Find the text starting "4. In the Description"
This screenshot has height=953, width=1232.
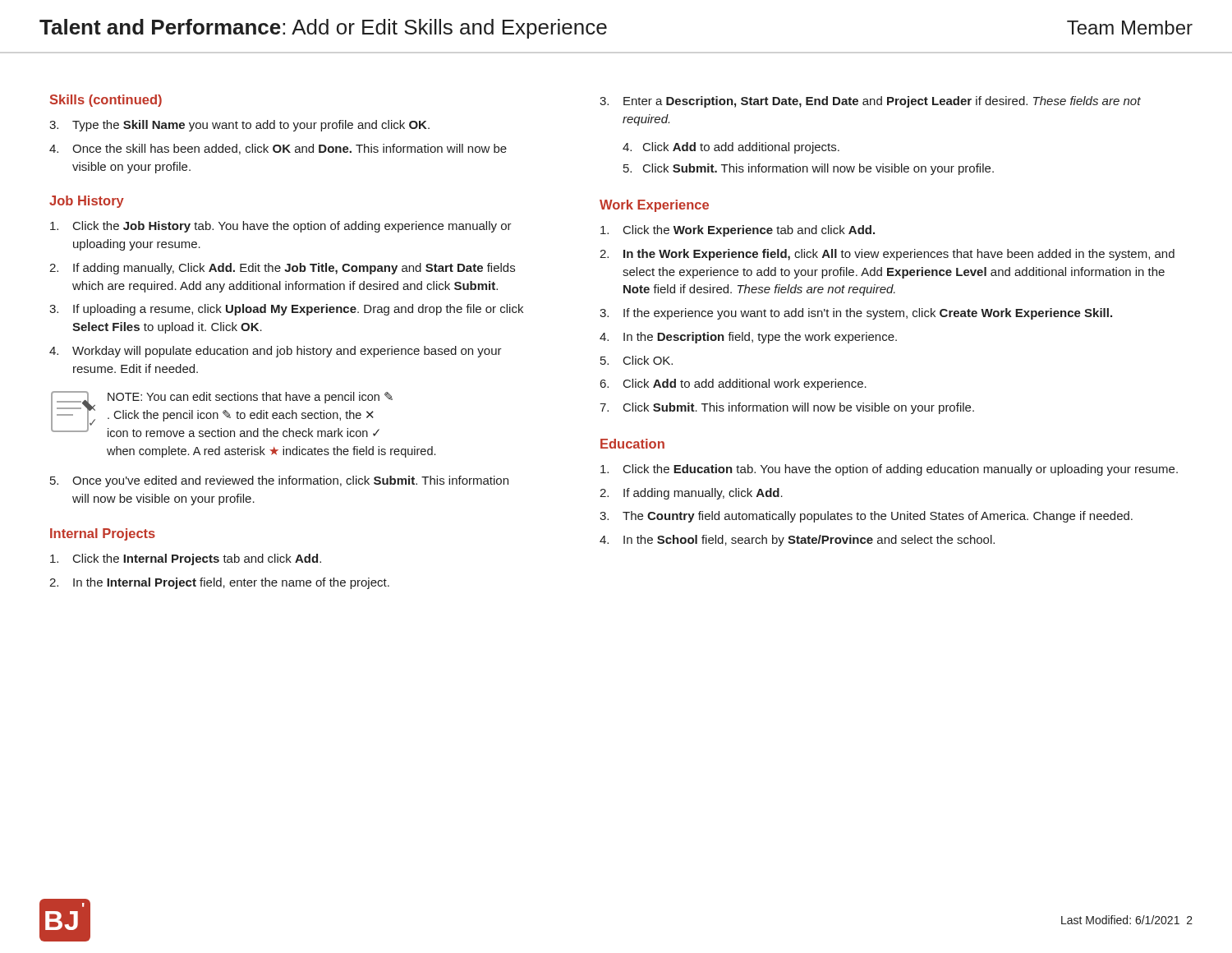[x=891, y=337]
